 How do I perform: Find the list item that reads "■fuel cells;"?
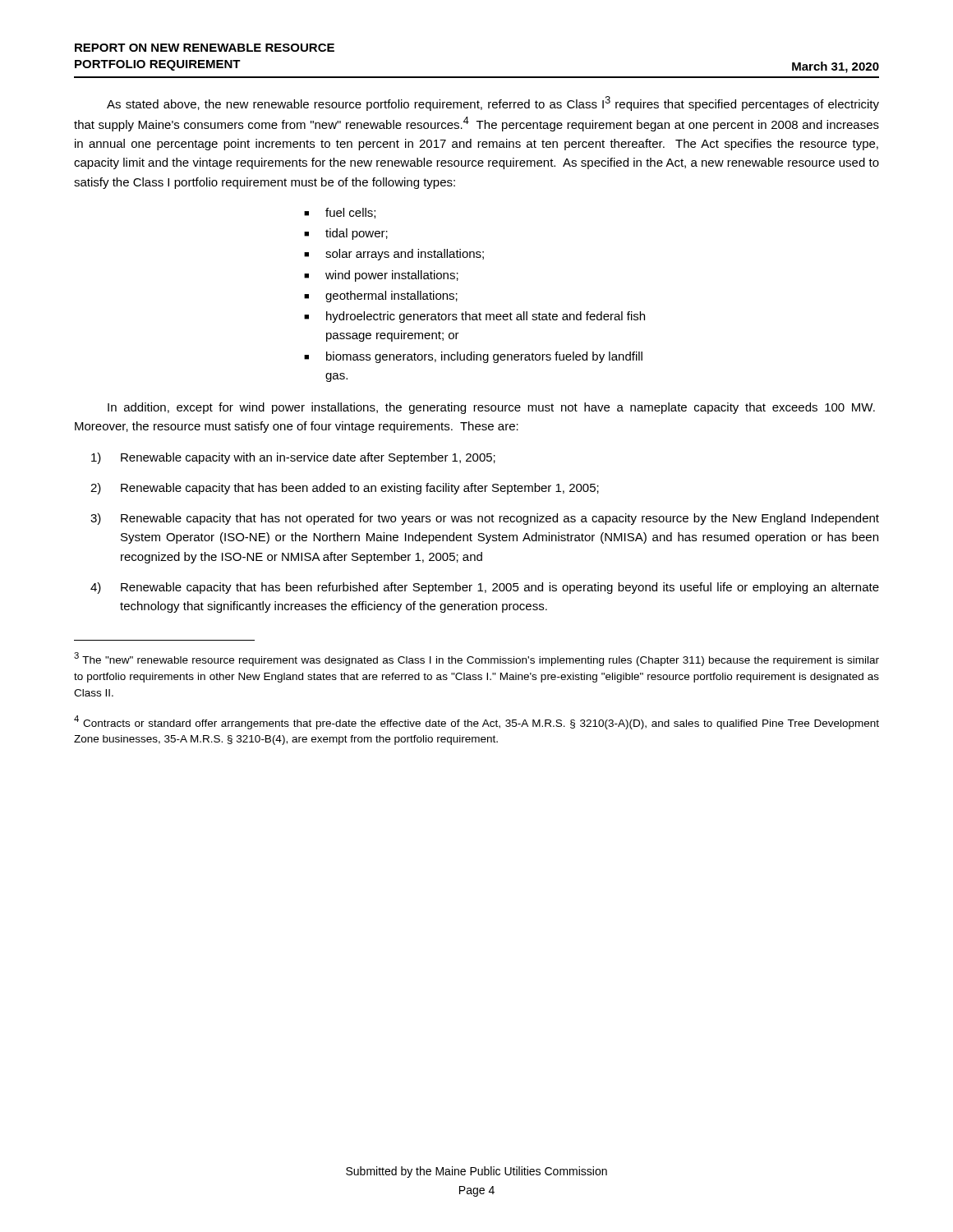[x=340, y=212]
